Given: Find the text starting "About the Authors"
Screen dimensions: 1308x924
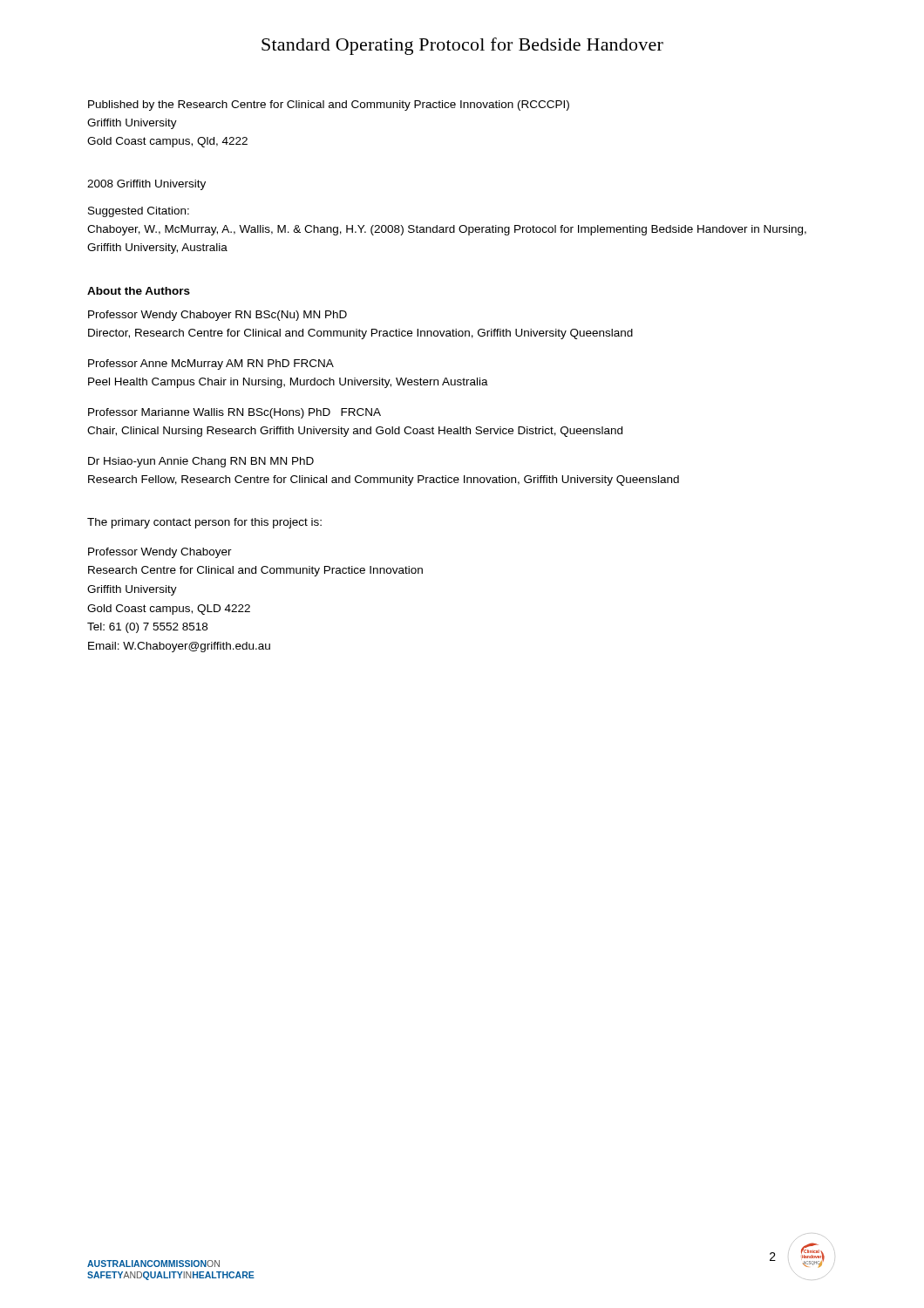Looking at the screenshot, I should 139,291.
